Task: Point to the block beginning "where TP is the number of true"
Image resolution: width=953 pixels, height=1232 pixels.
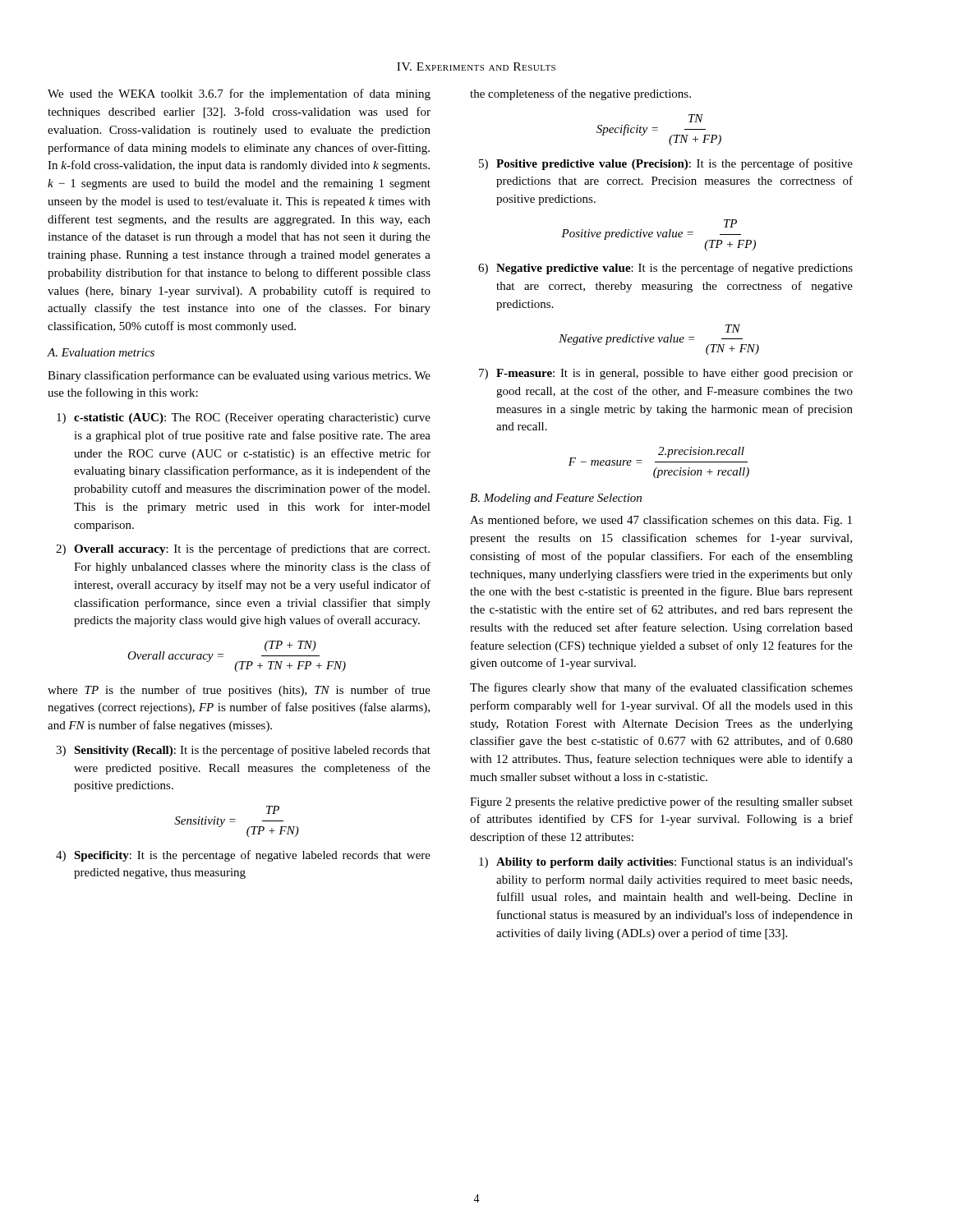Action: [x=239, y=708]
